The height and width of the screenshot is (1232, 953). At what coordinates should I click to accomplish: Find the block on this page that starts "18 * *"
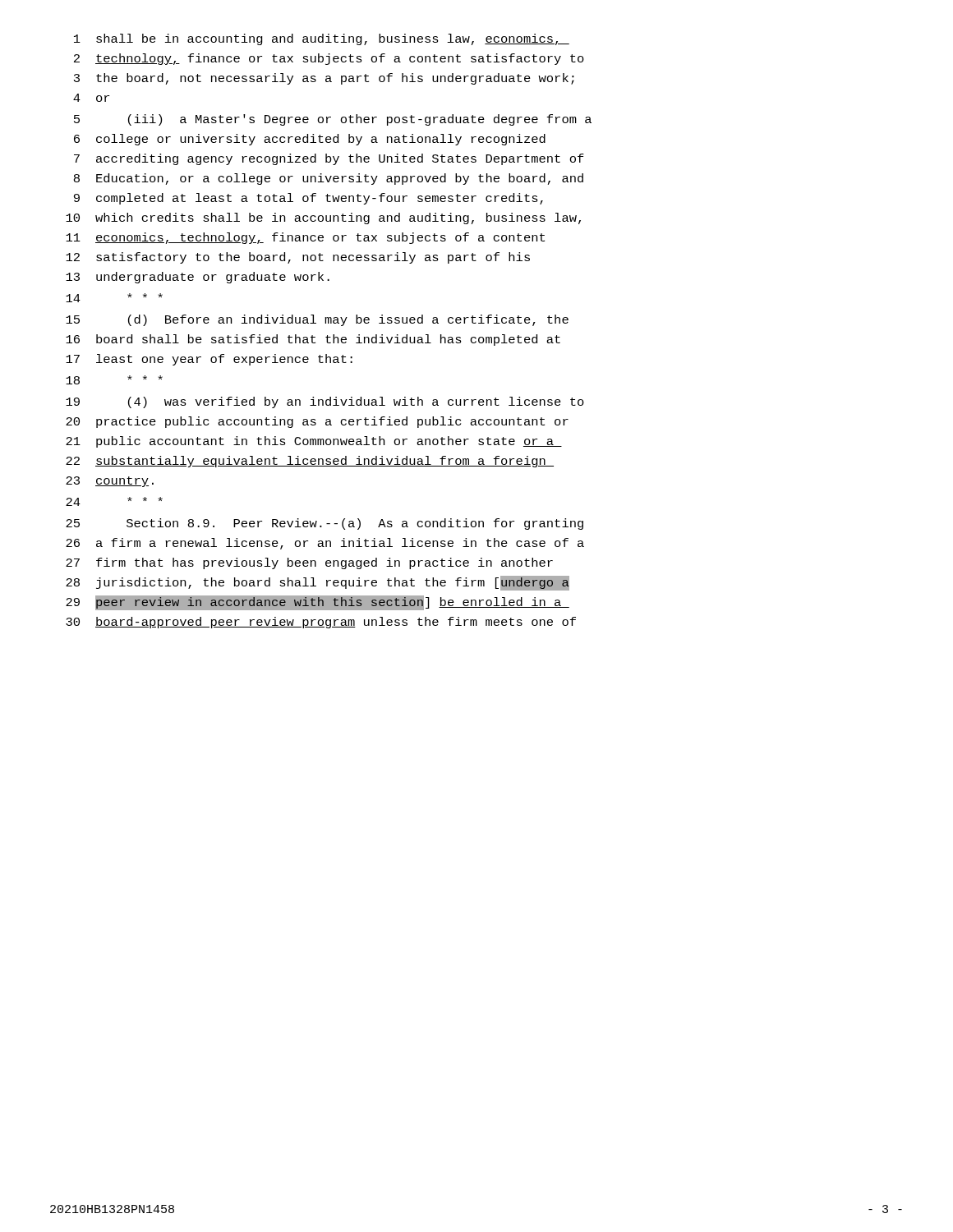(69, 380)
